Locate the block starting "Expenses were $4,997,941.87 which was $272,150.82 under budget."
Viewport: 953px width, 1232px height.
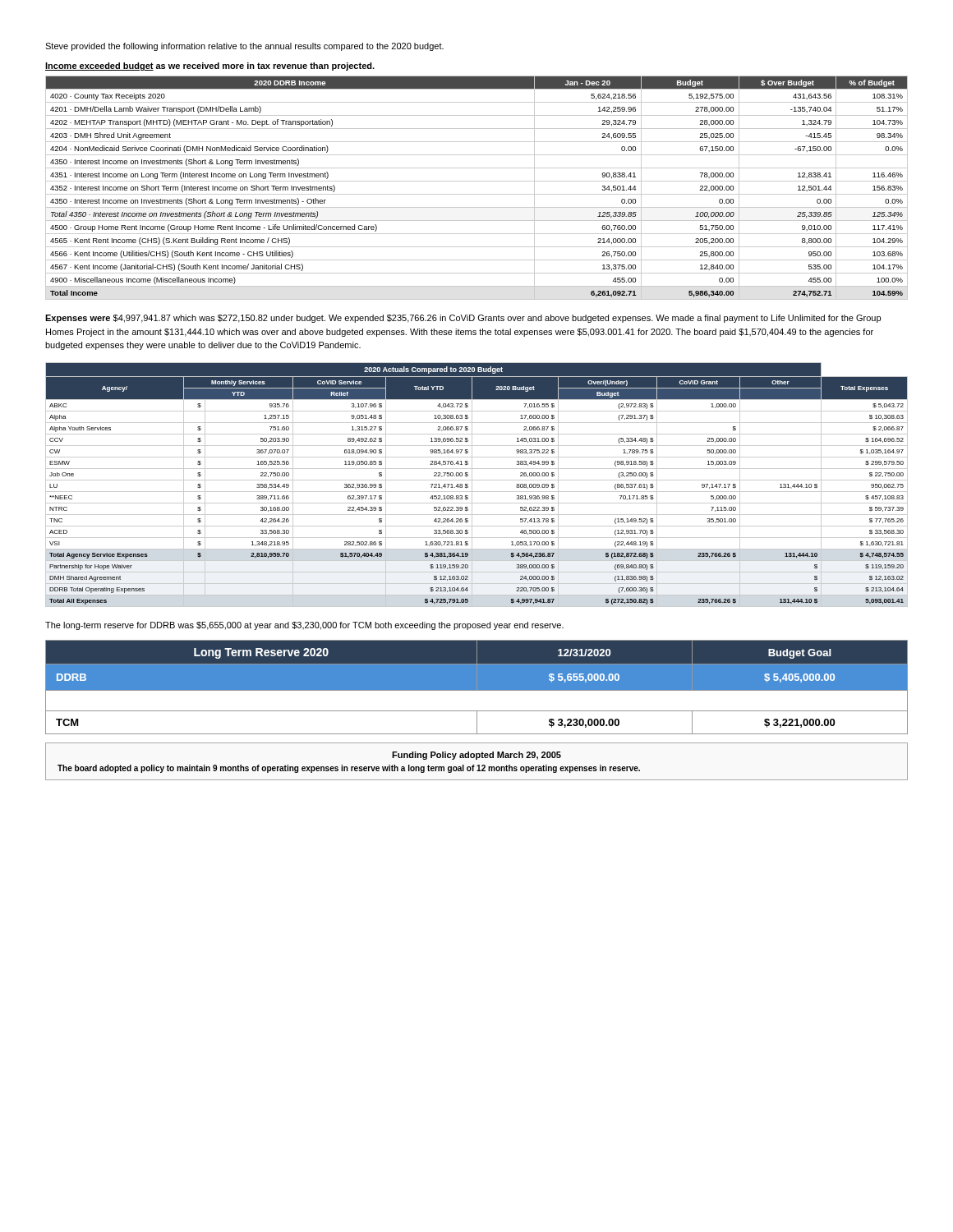(463, 331)
